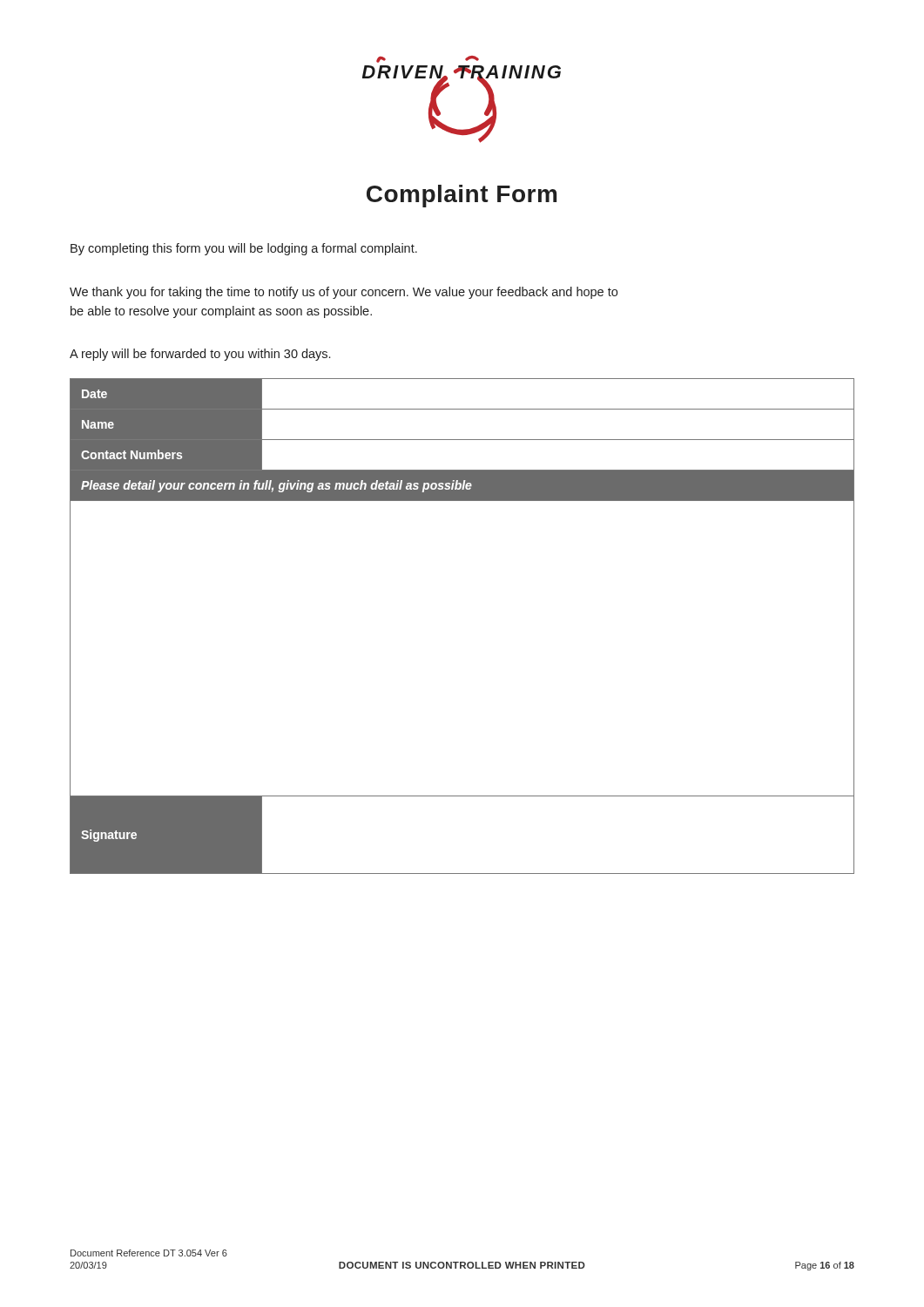Click the passage that begins "We thank you for taking"

click(344, 301)
